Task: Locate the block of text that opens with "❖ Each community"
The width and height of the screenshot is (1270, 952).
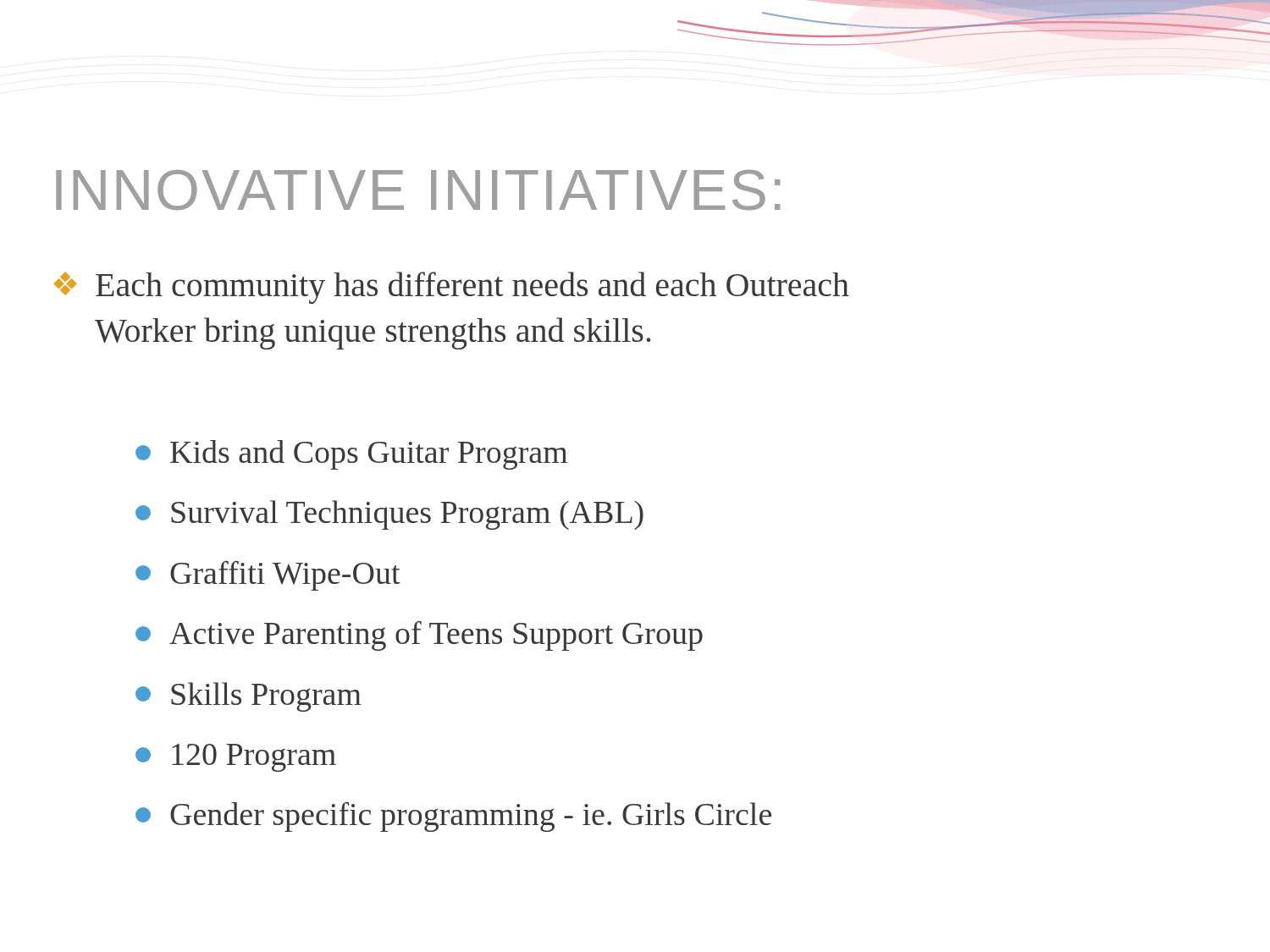Action: (x=635, y=308)
